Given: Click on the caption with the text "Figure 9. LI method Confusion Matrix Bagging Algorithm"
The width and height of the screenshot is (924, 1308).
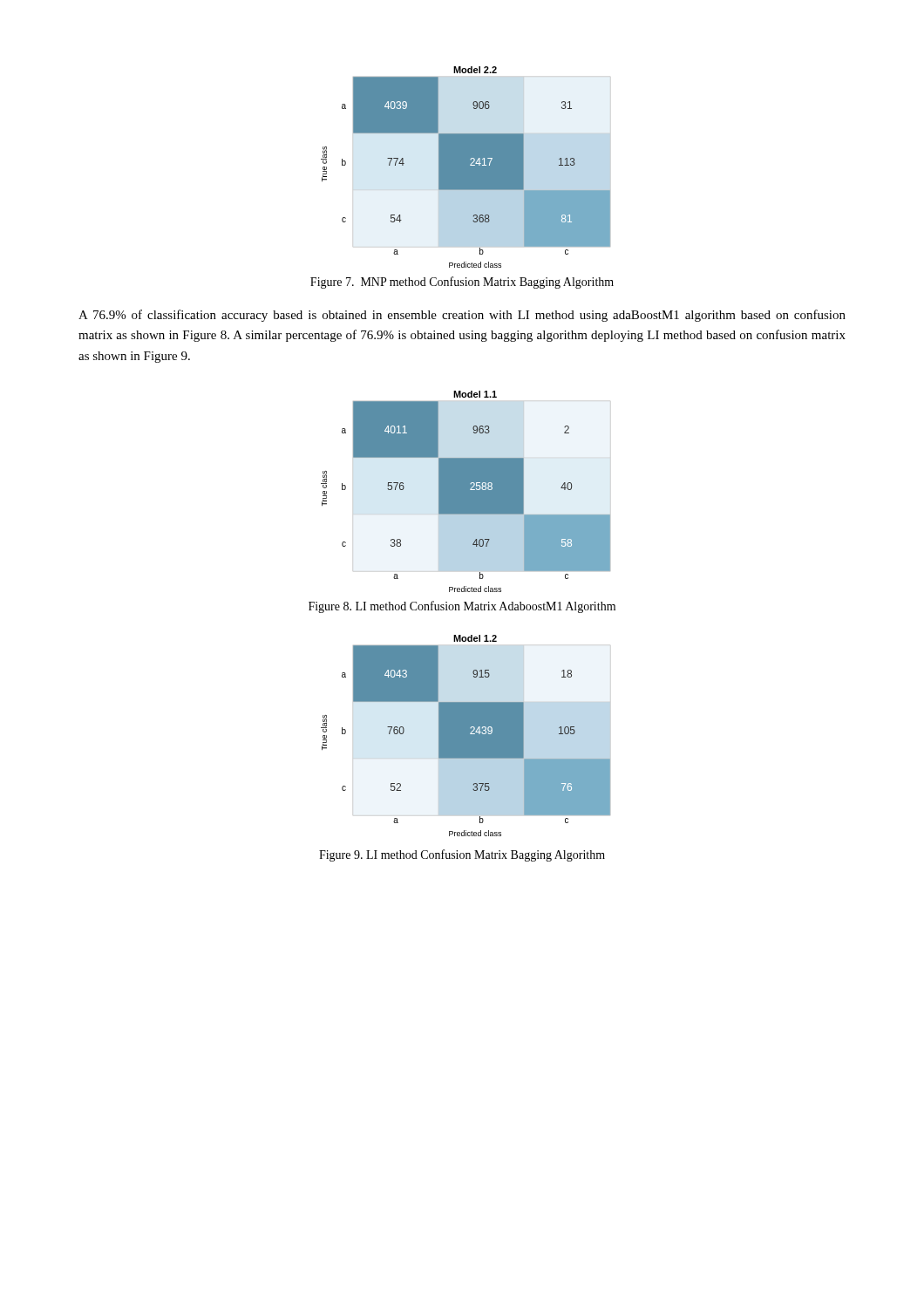Looking at the screenshot, I should (x=462, y=855).
